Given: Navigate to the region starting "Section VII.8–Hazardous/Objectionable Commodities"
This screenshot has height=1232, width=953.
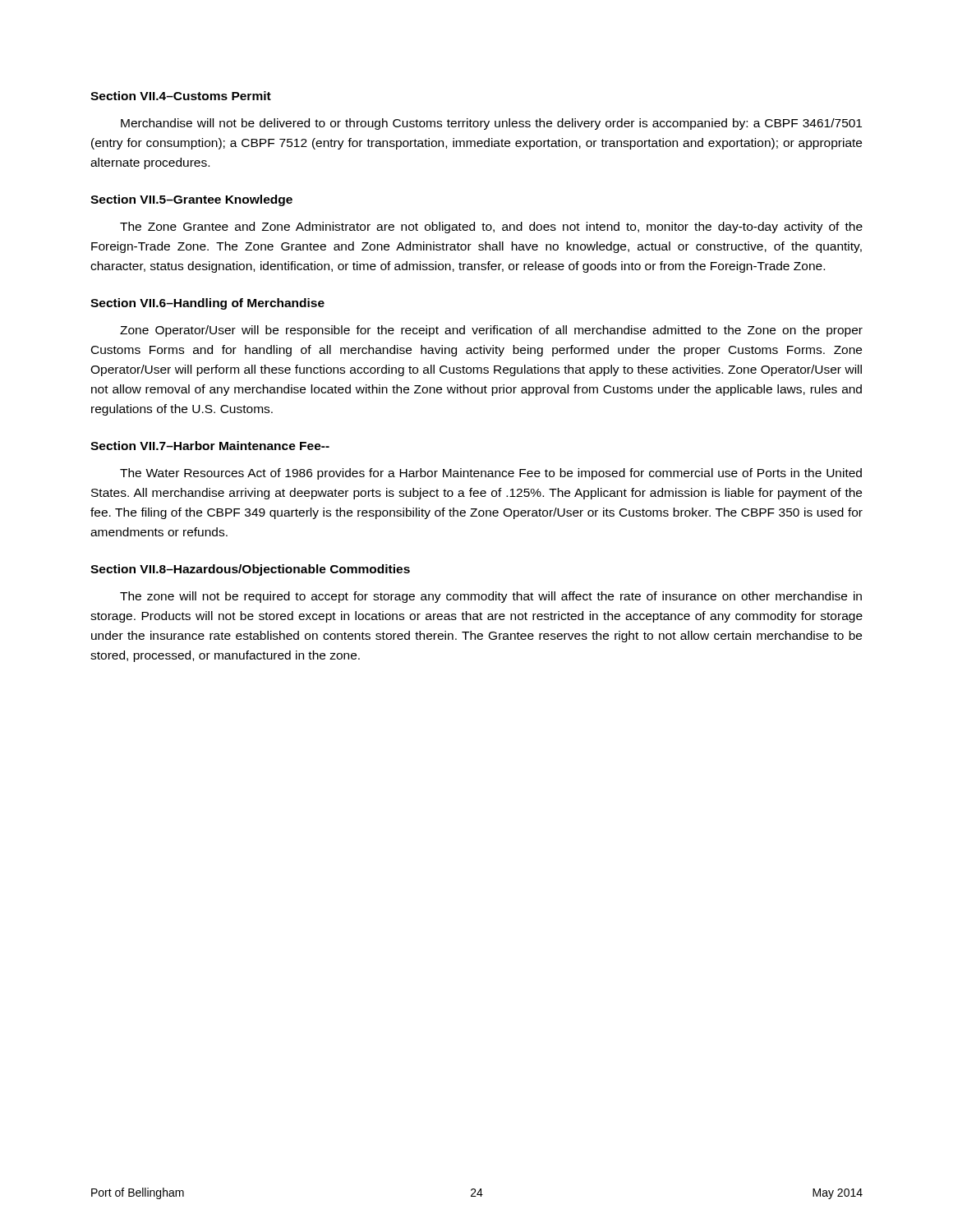Looking at the screenshot, I should (x=250, y=569).
